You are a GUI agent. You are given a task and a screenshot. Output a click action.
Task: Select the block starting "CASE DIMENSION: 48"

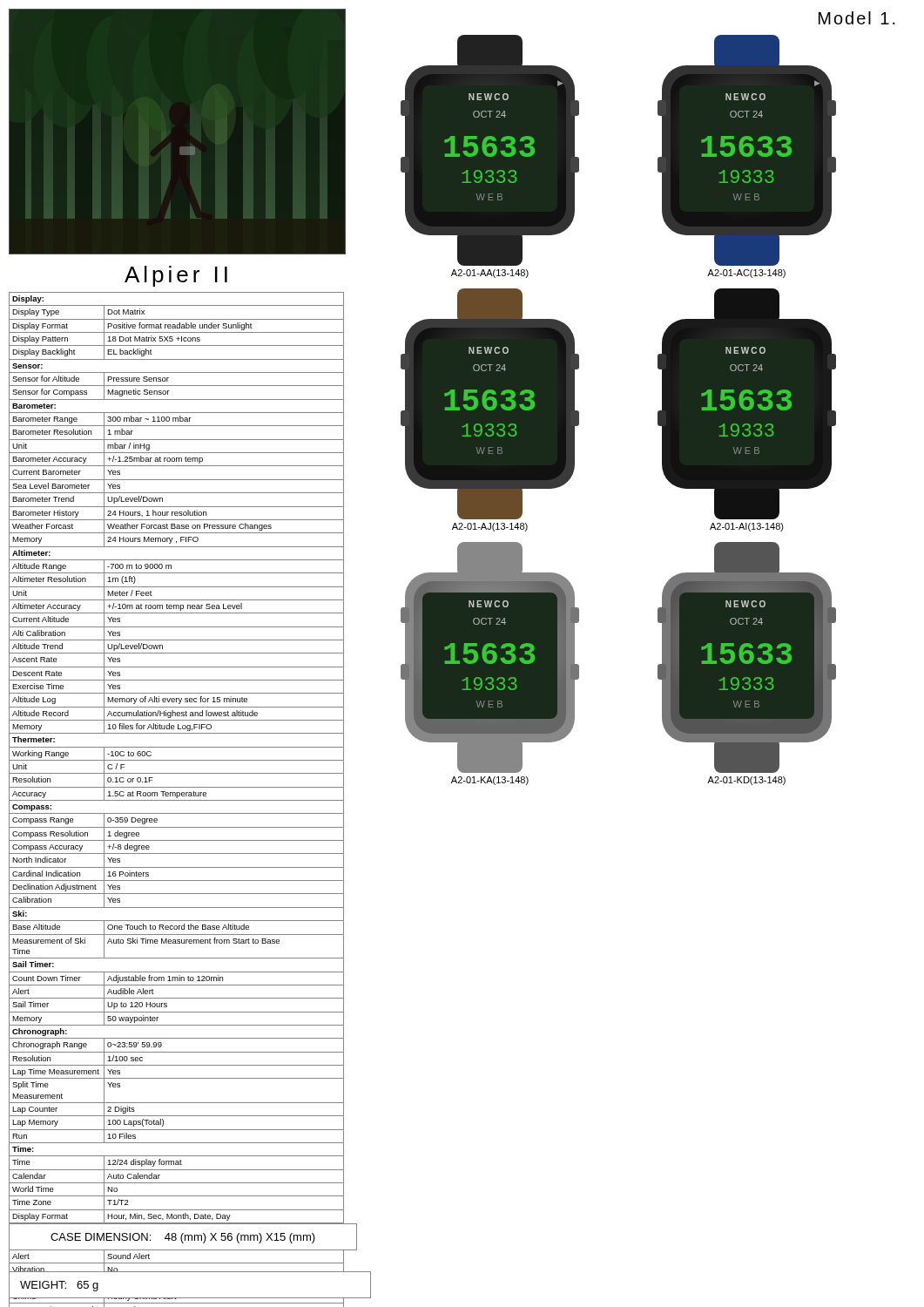pos(183,1237)
